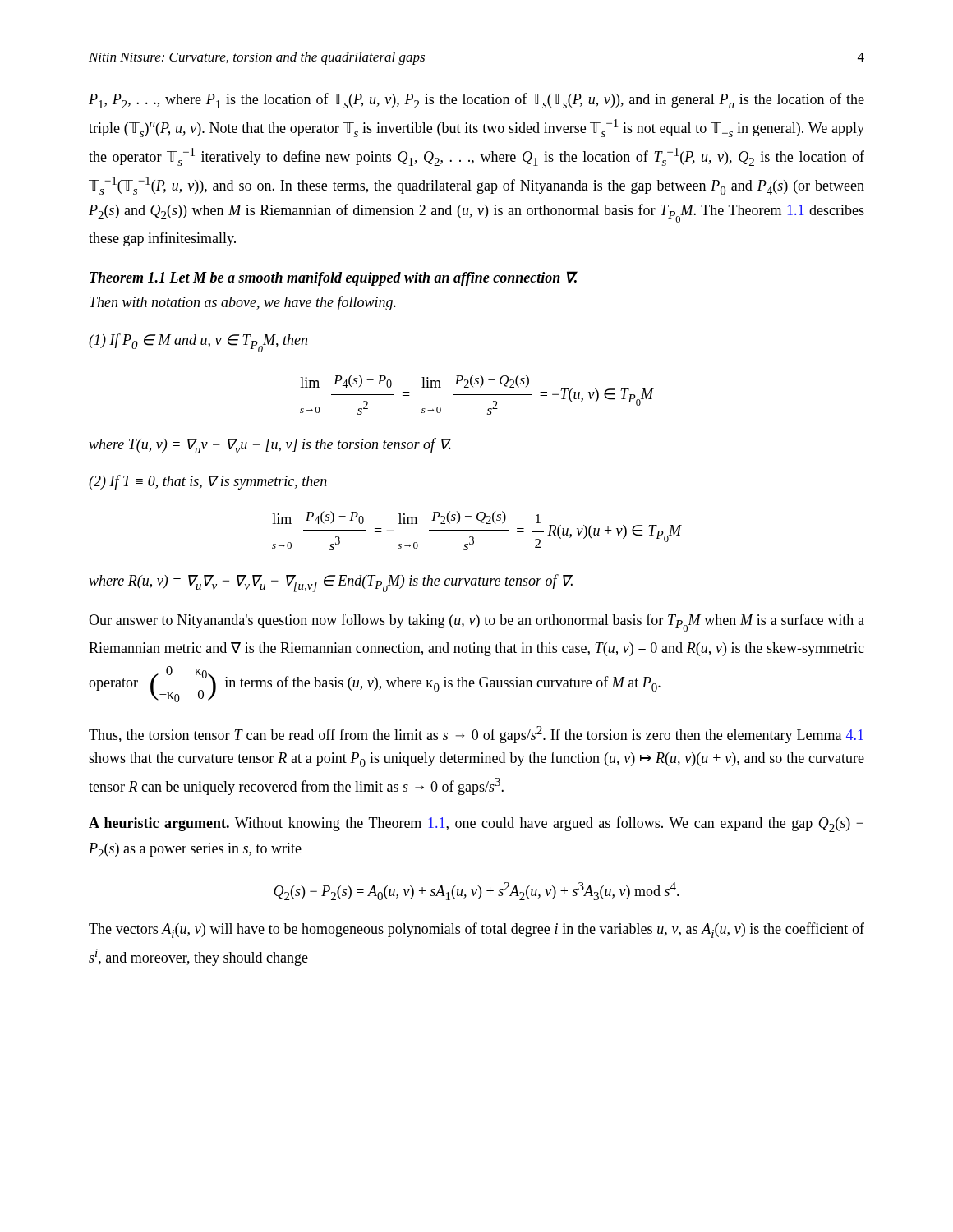The image size is (953, 1232).
Task: Locate the text block that reads "P1, P2, . . ., where P1"
Action: point(476,170)
